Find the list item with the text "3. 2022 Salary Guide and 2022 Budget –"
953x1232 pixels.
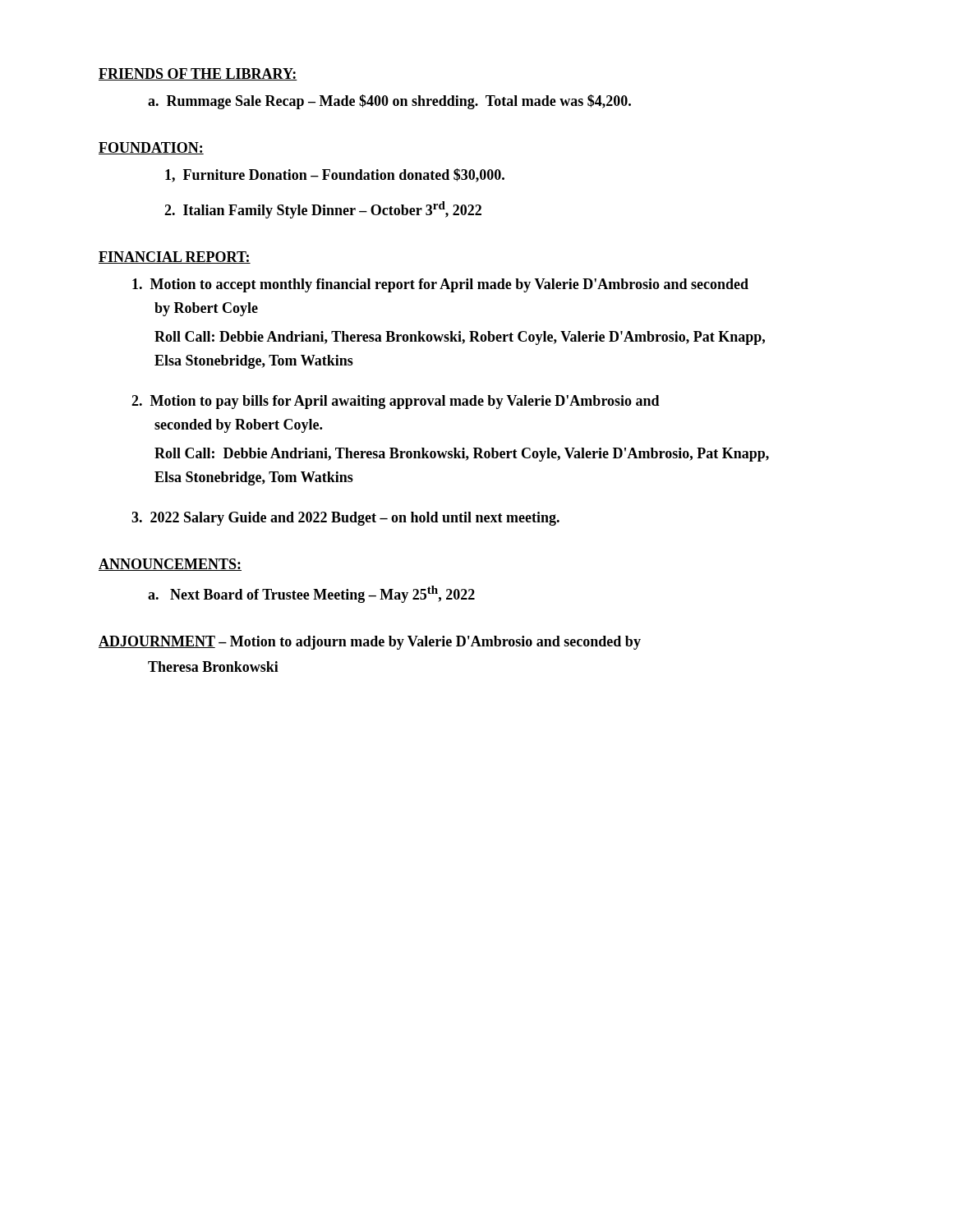[346, 517]
